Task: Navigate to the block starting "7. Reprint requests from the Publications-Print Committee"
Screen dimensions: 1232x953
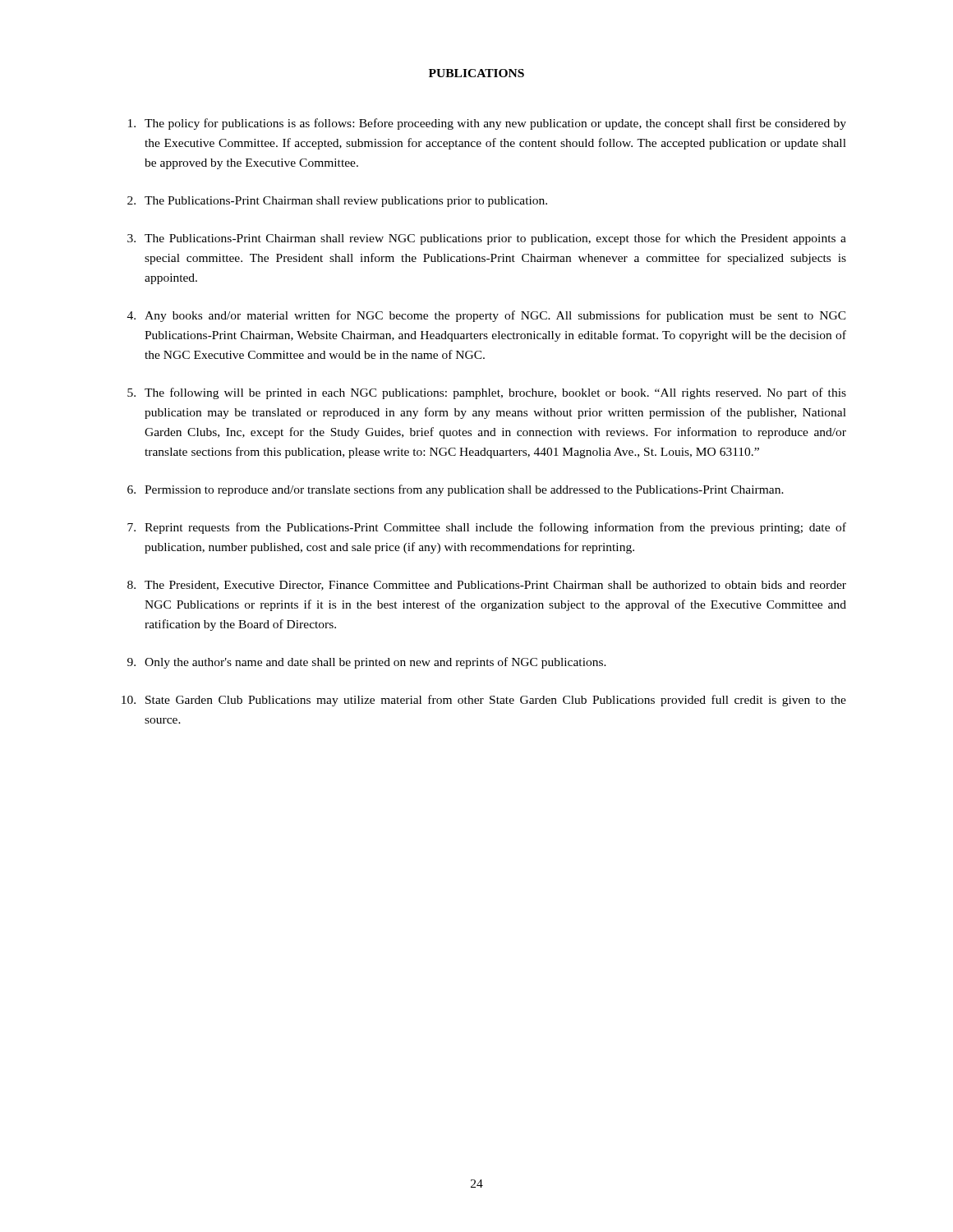Action: tap(476, 537)
